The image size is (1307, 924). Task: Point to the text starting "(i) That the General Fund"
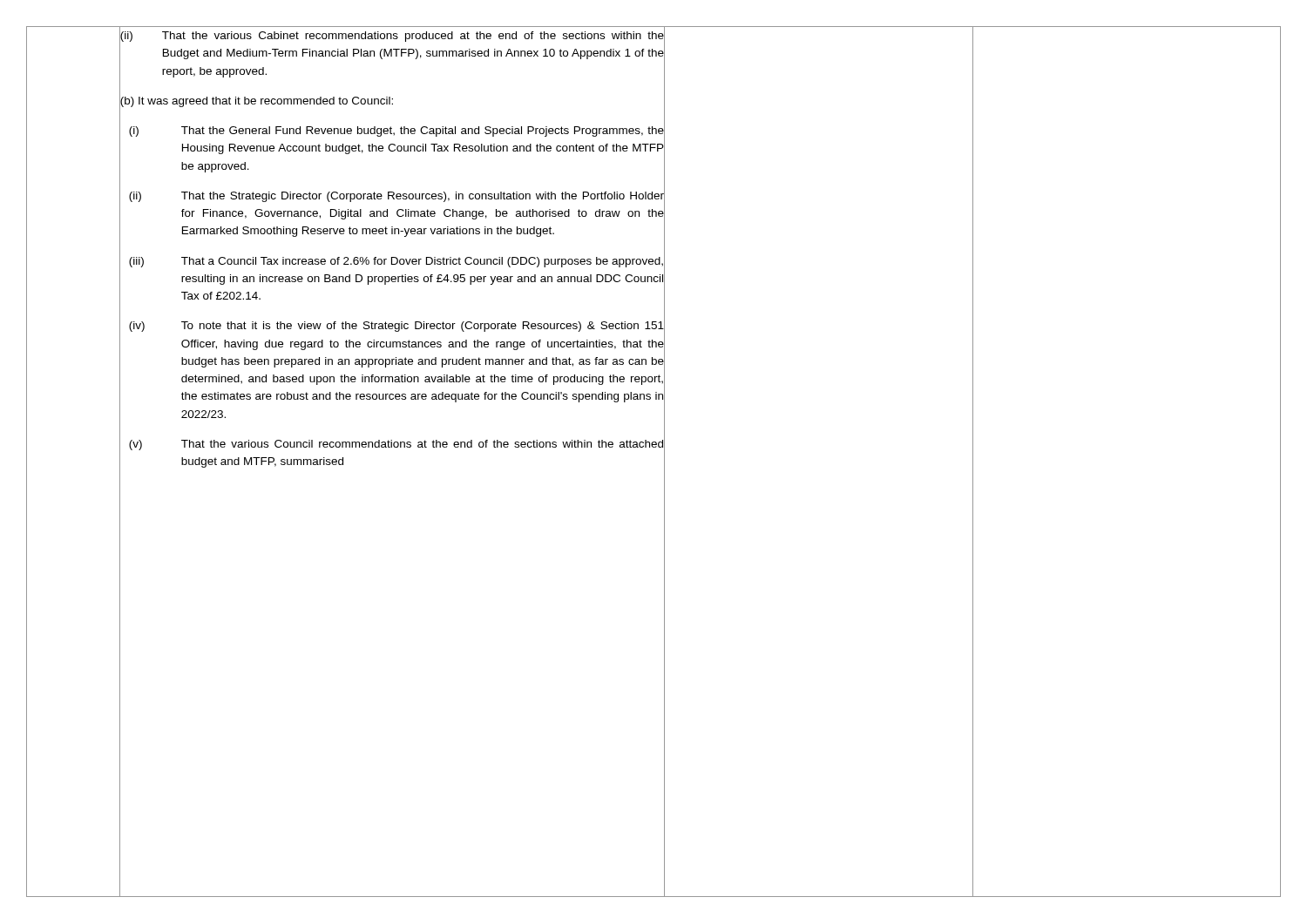[392, 148]
